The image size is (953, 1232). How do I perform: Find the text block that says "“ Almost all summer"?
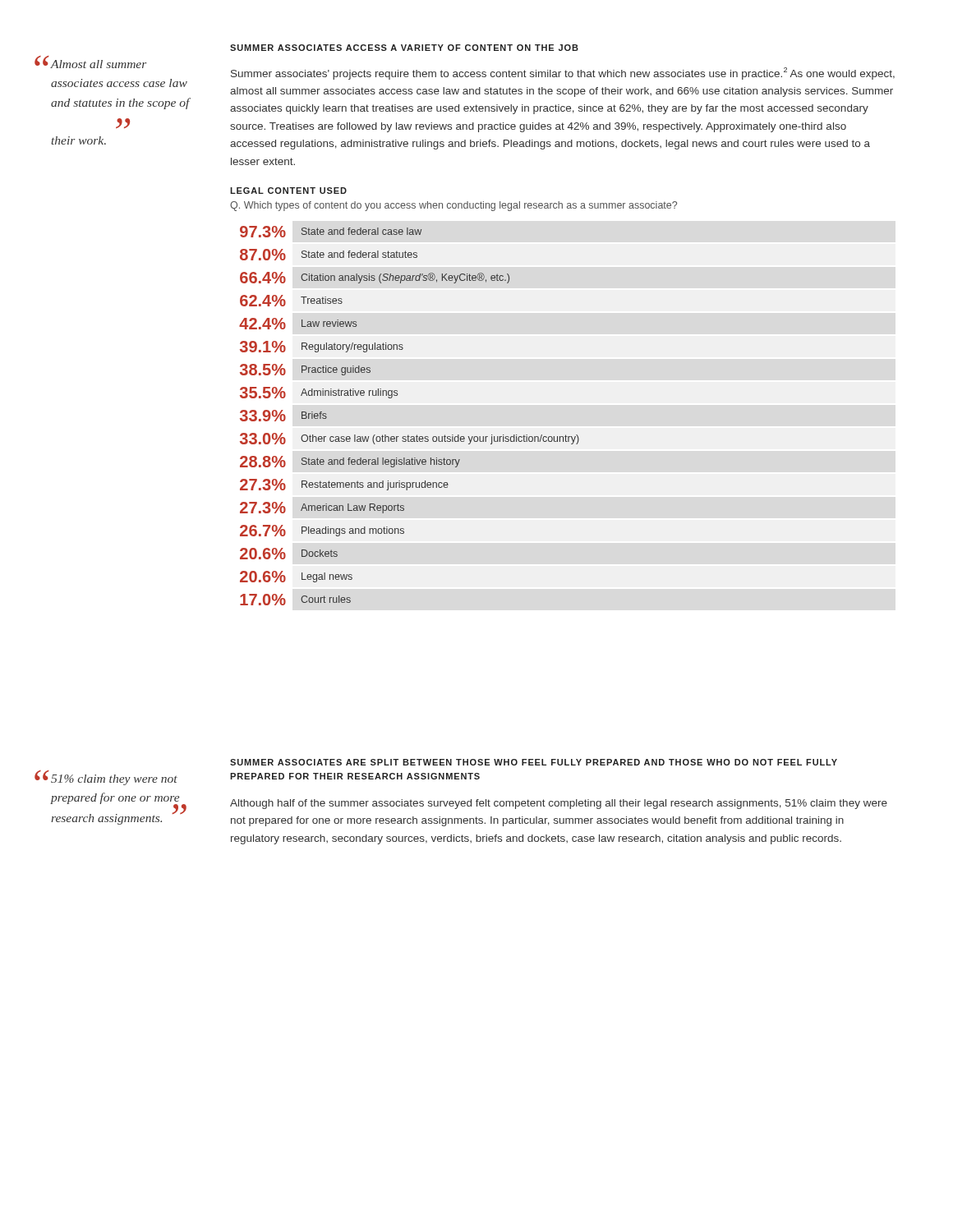pyautogui.click(x=115, y=100)
